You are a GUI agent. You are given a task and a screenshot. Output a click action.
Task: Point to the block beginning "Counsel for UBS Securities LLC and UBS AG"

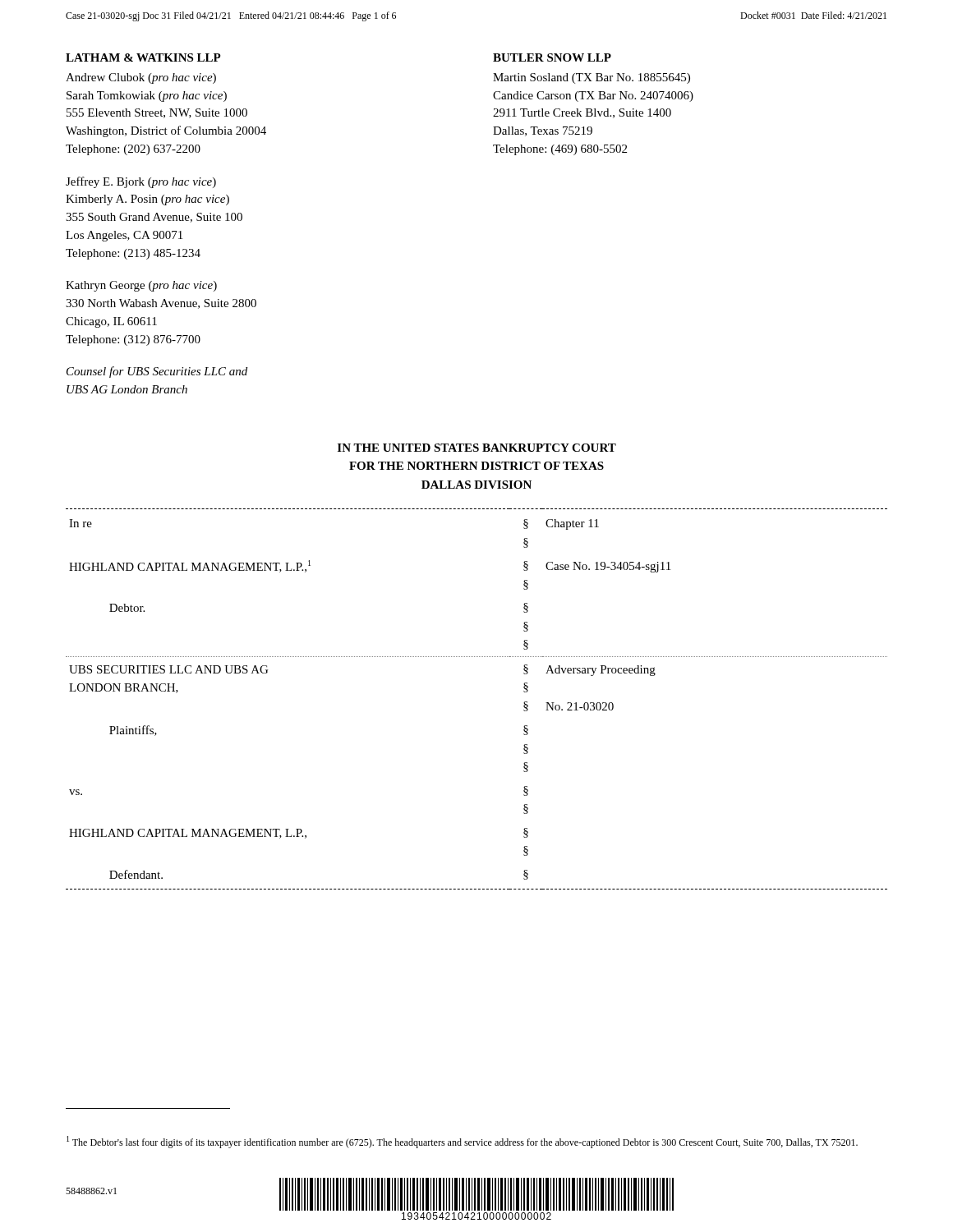157,380
